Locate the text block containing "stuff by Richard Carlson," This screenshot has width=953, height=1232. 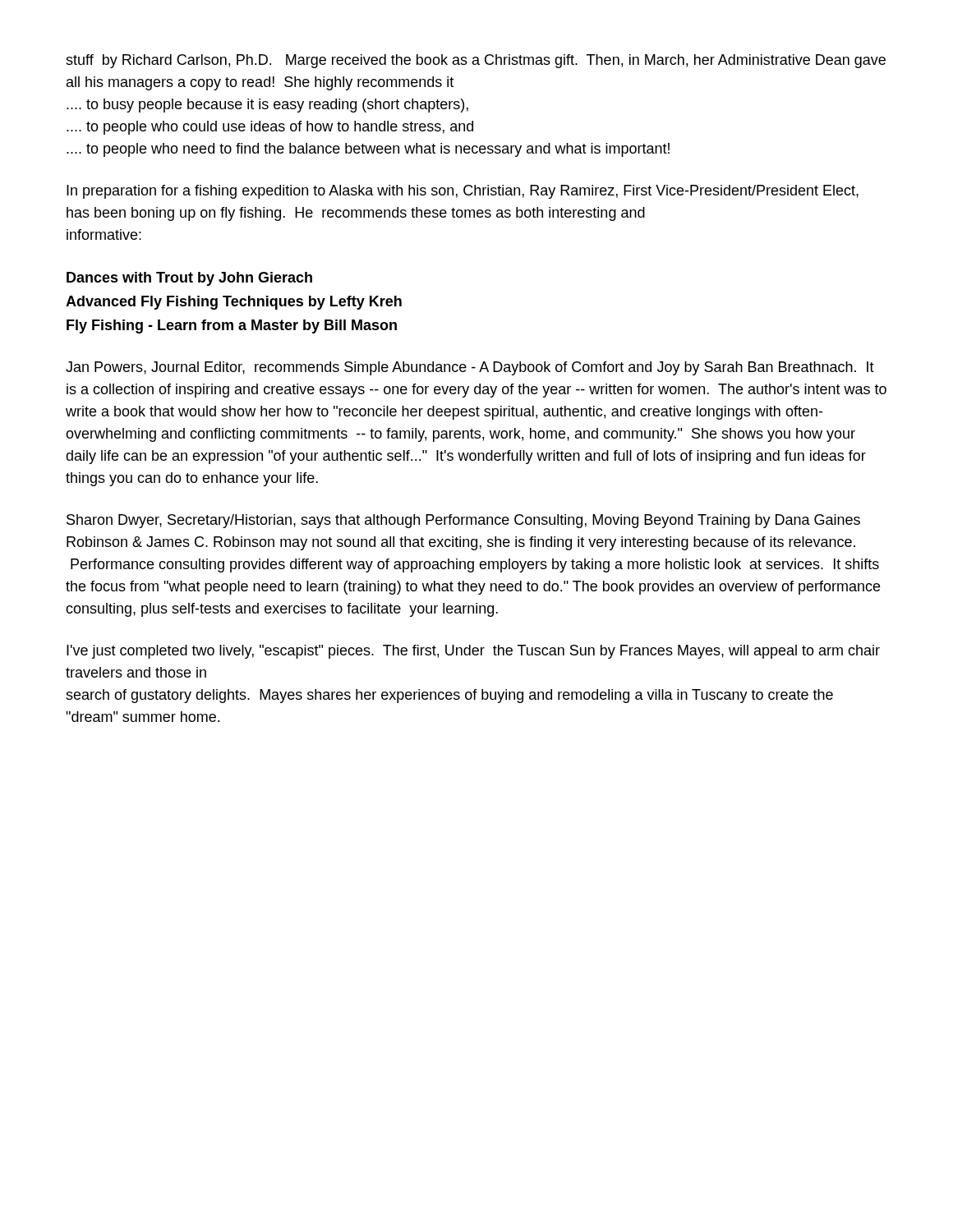click(476, 104)
